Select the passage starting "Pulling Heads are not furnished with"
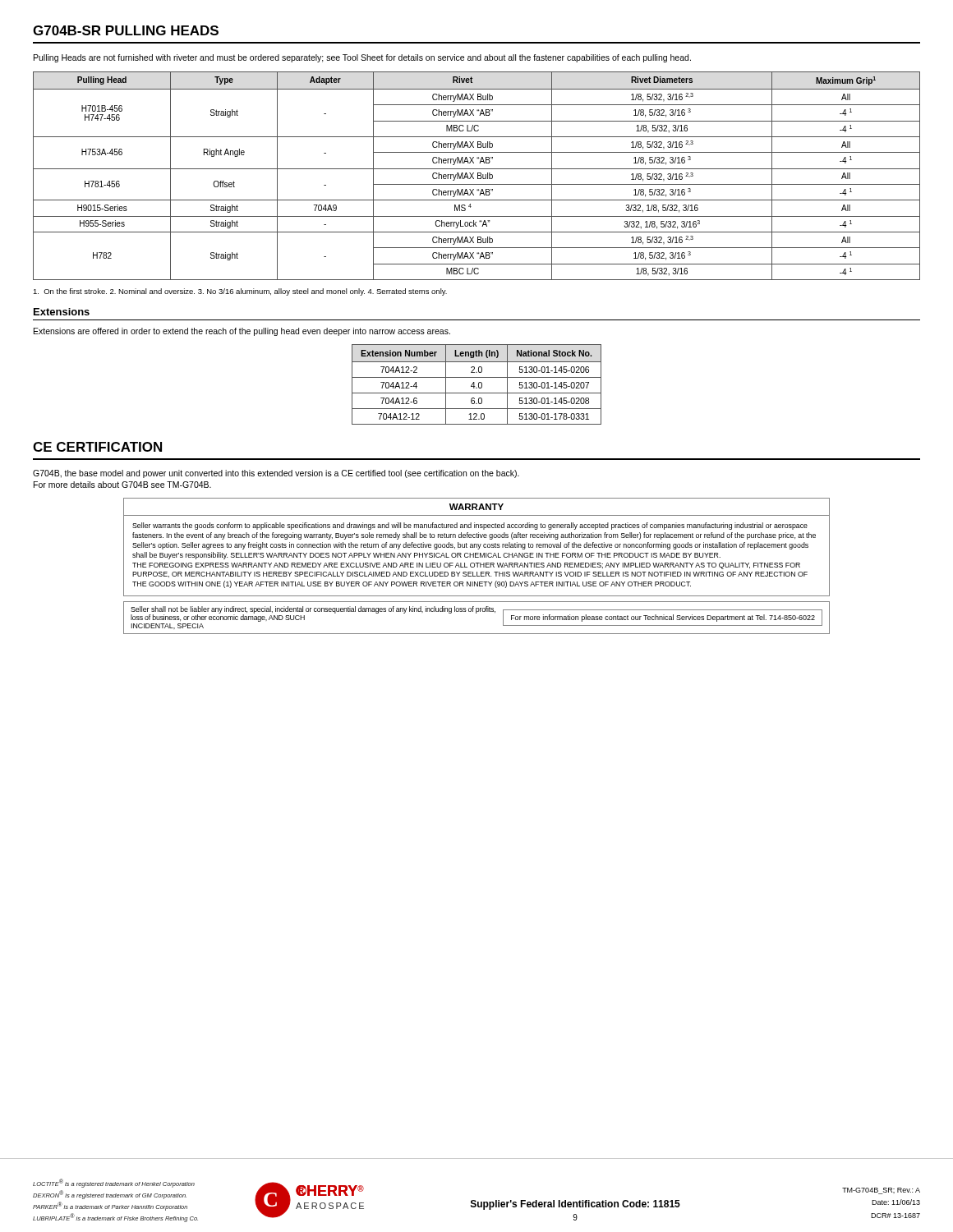953x1232 pixels. coord(362,58)
